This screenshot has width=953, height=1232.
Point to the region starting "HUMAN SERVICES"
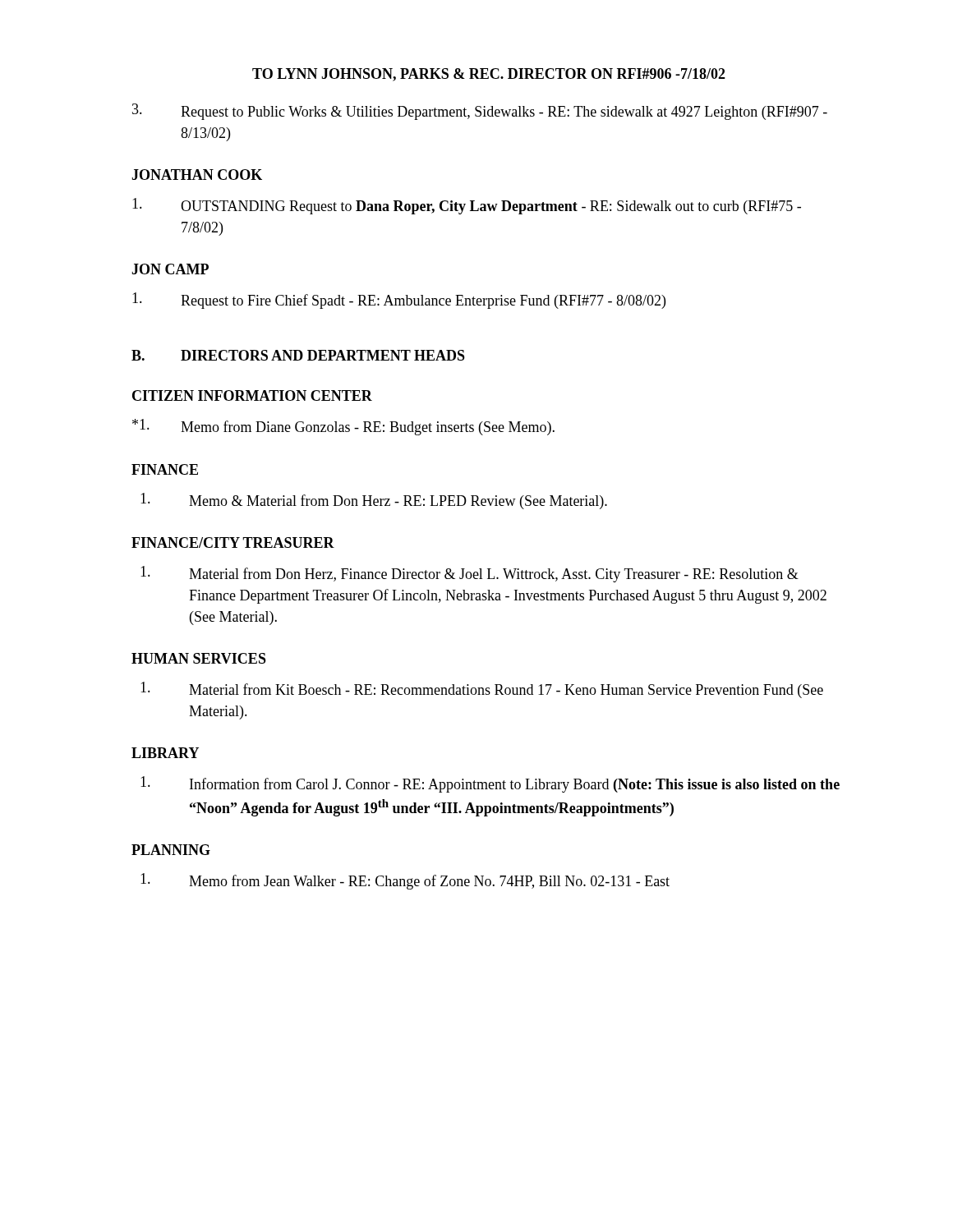[199, 659]
